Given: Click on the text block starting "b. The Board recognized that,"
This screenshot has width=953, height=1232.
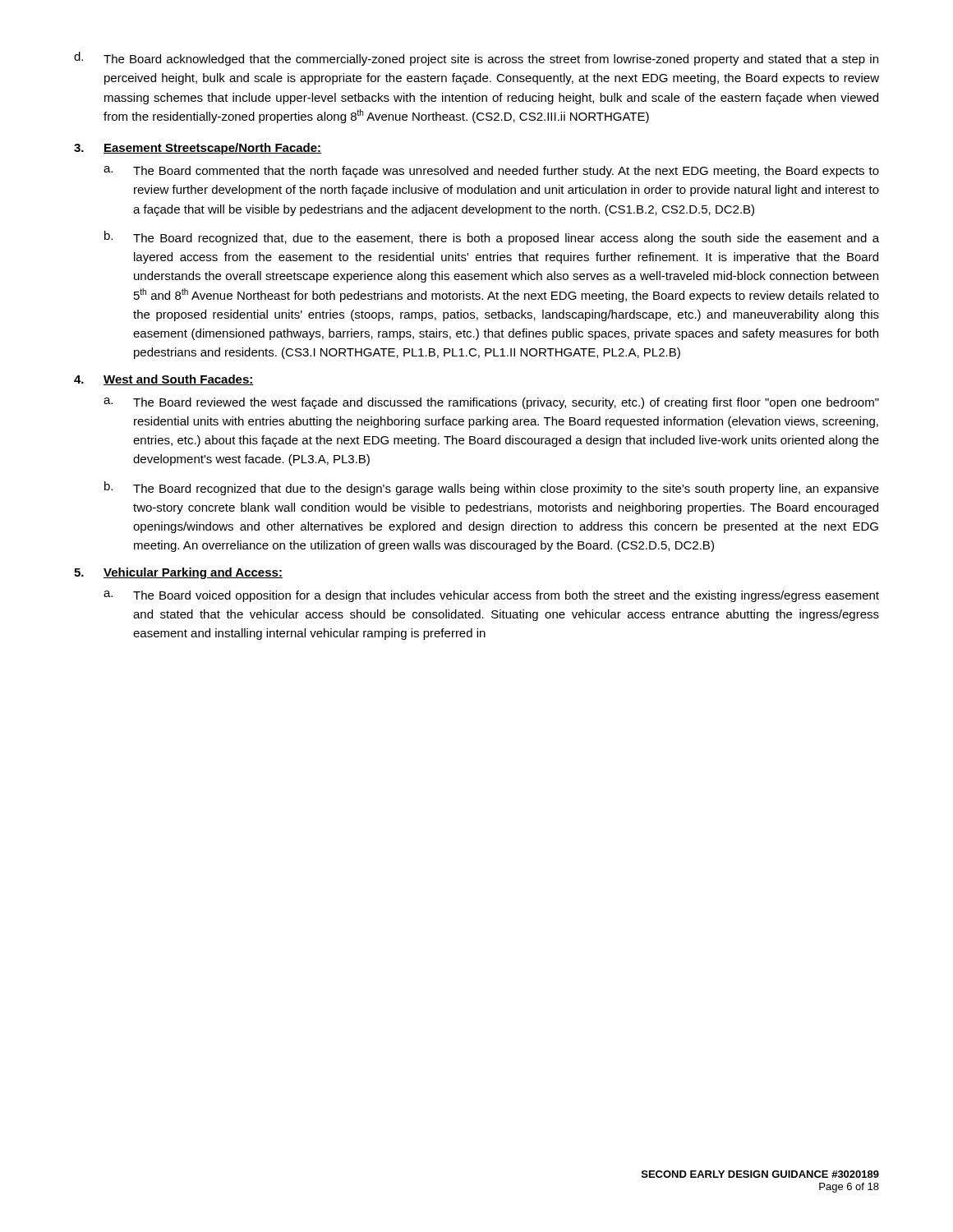Looking at the screenshot, I should pos(491,295).
